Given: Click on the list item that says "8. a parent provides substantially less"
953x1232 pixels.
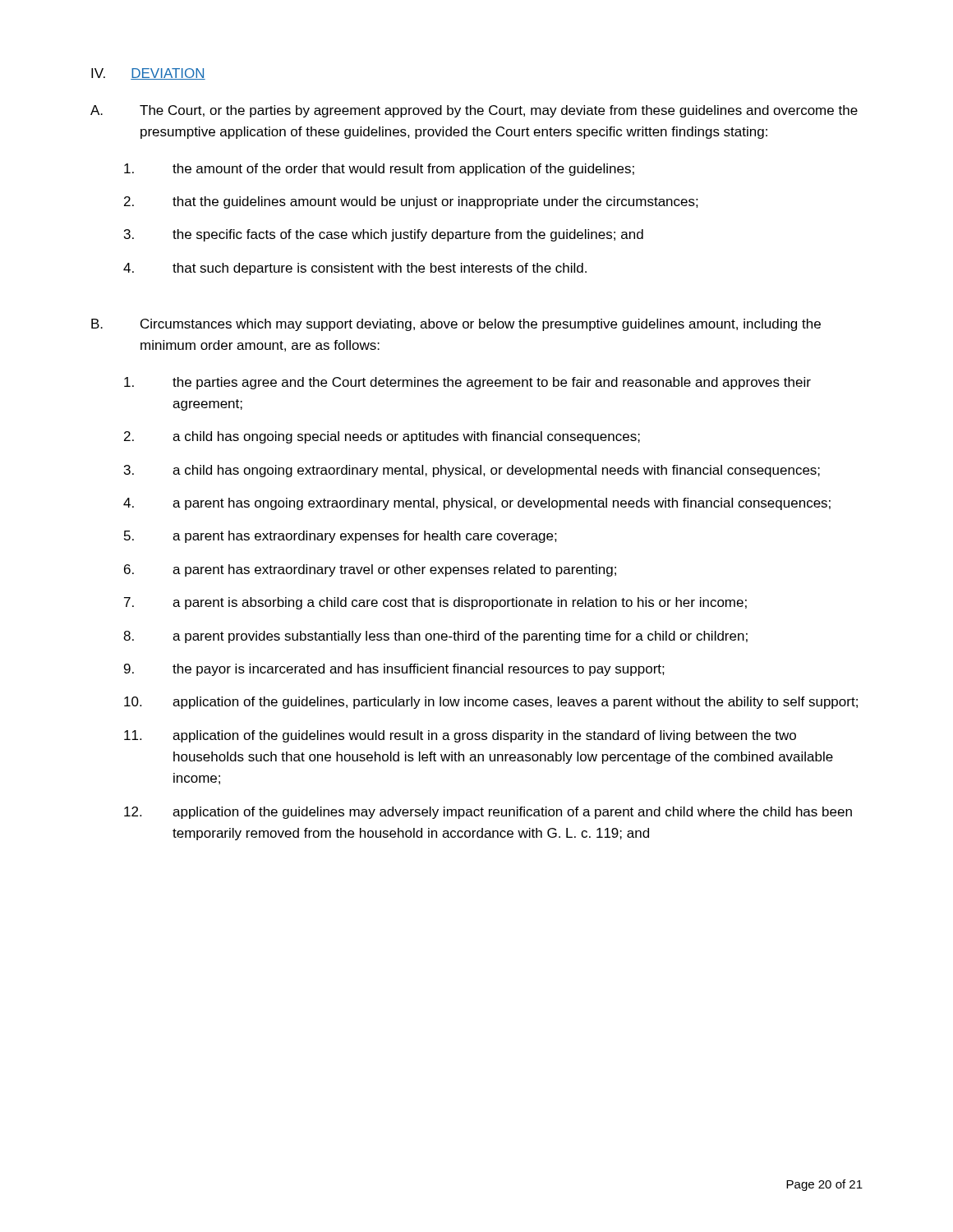Looking at the screenshot, I should click(x=476, y=636).
